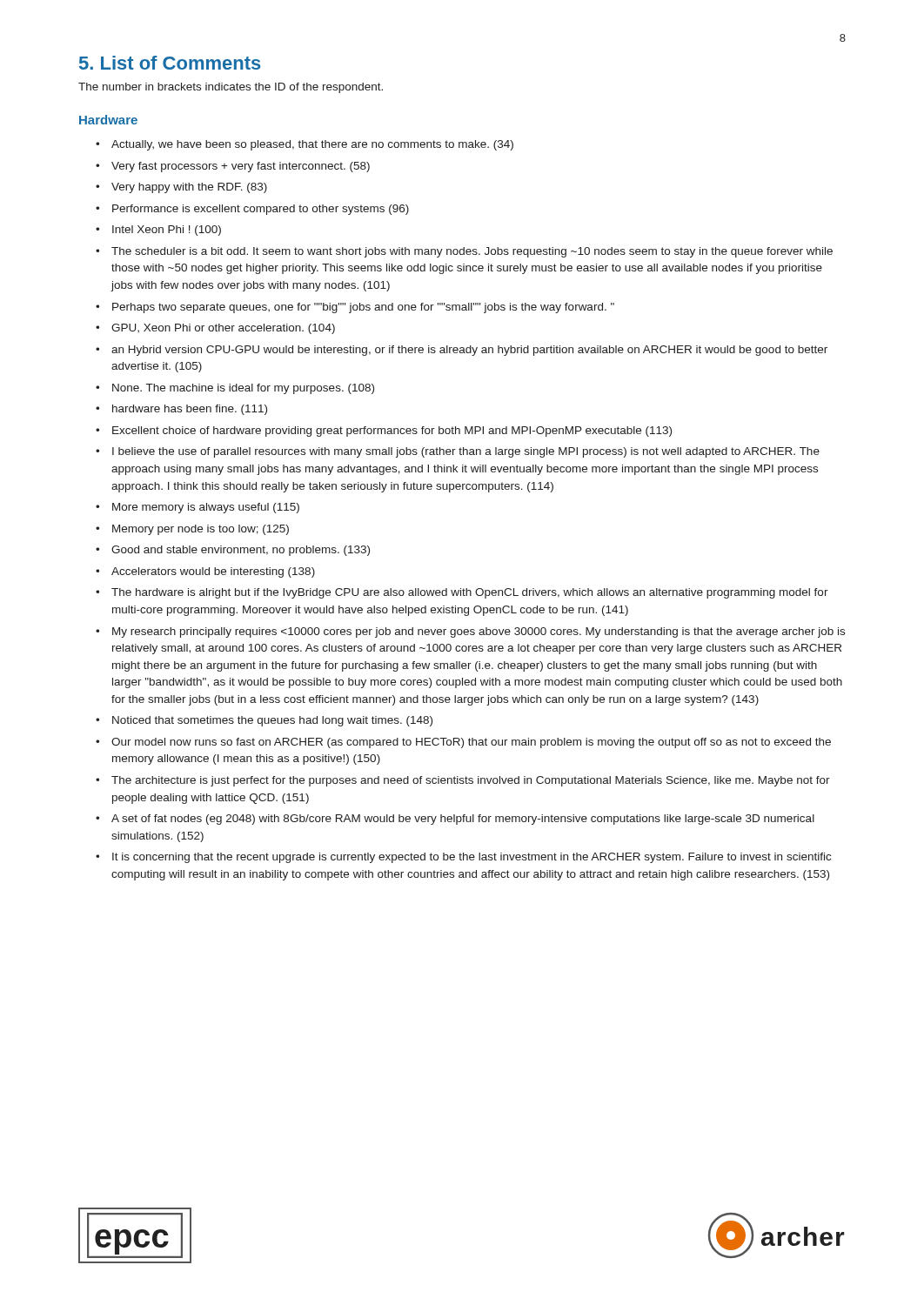Image resolution: width=924 pixels, height=1305 pixels.
Task: Select the list item containing "GPU, Xeon Phi"
Action: (223, 328)
